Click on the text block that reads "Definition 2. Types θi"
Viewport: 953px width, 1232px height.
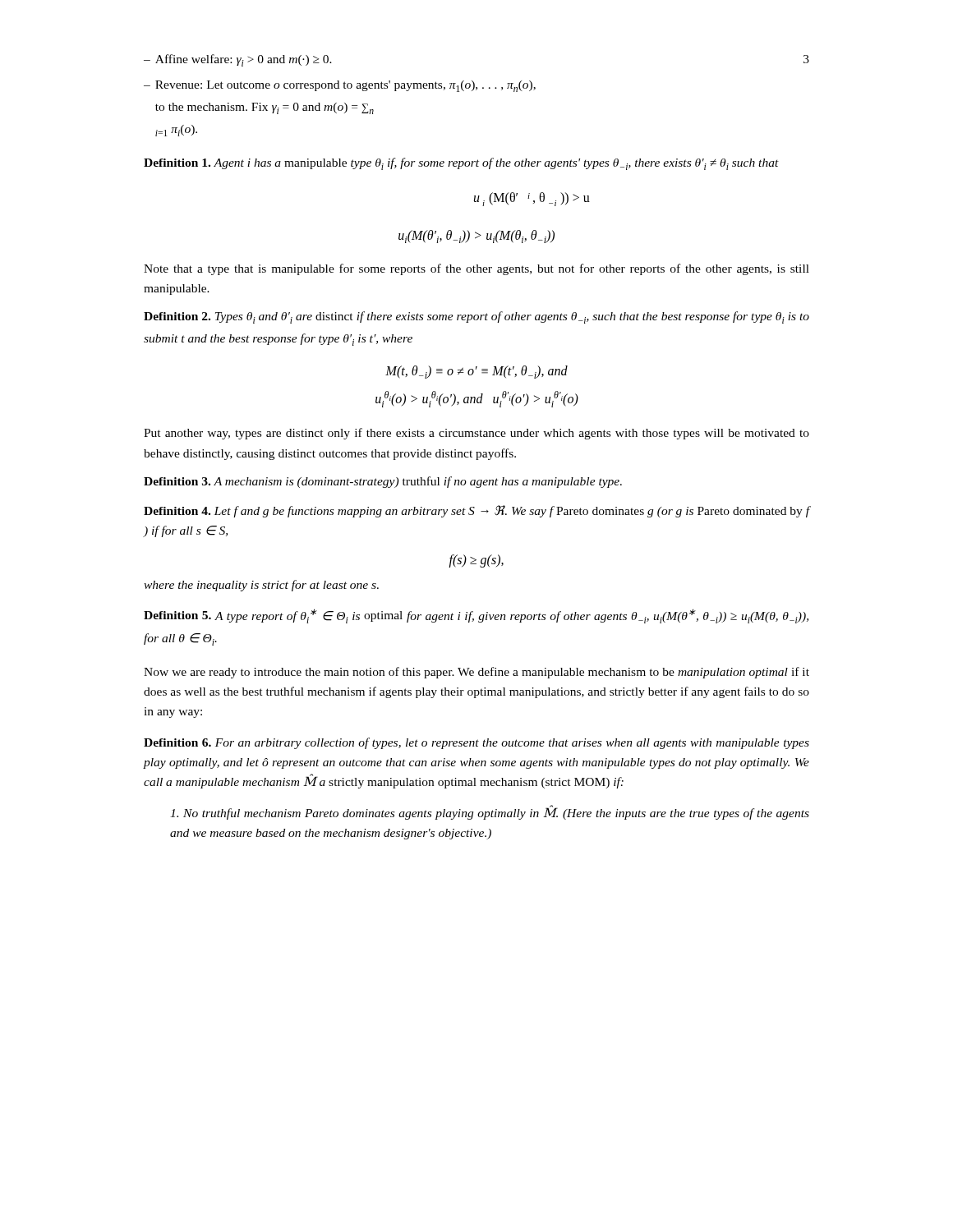[476, 329]
